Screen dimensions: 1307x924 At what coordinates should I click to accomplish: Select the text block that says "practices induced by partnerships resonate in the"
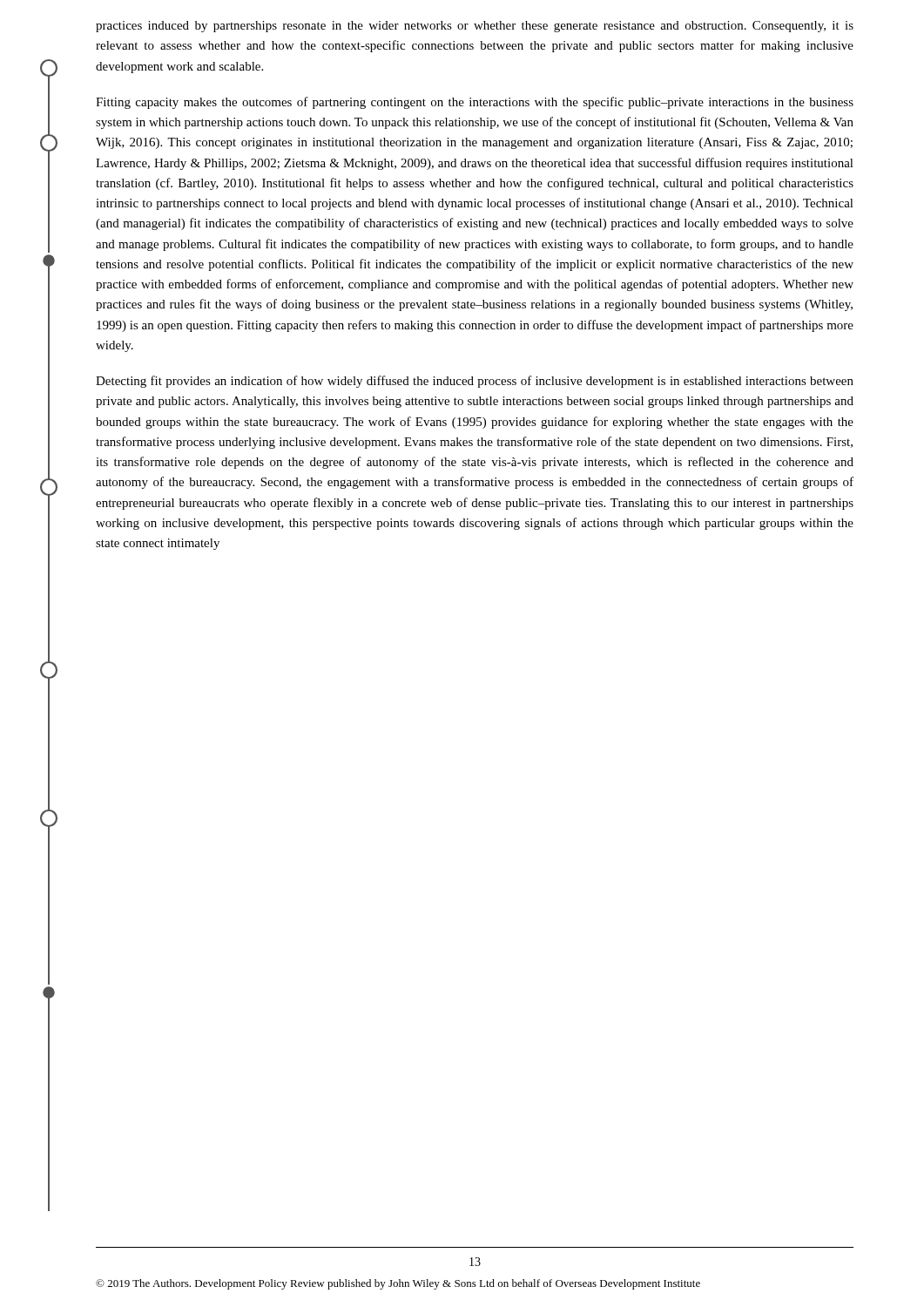(x=475, y=46)
